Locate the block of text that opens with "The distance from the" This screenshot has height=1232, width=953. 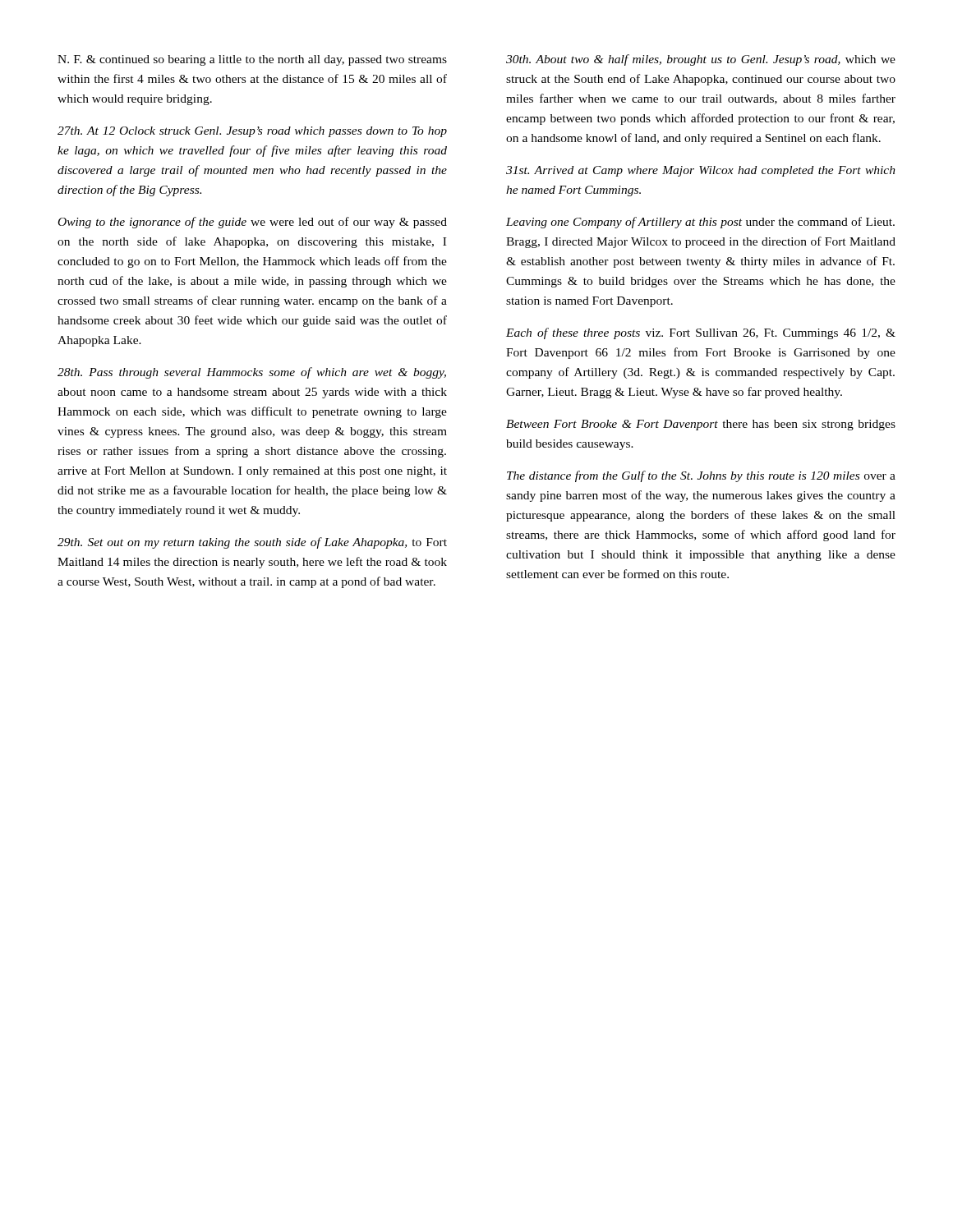701,525
